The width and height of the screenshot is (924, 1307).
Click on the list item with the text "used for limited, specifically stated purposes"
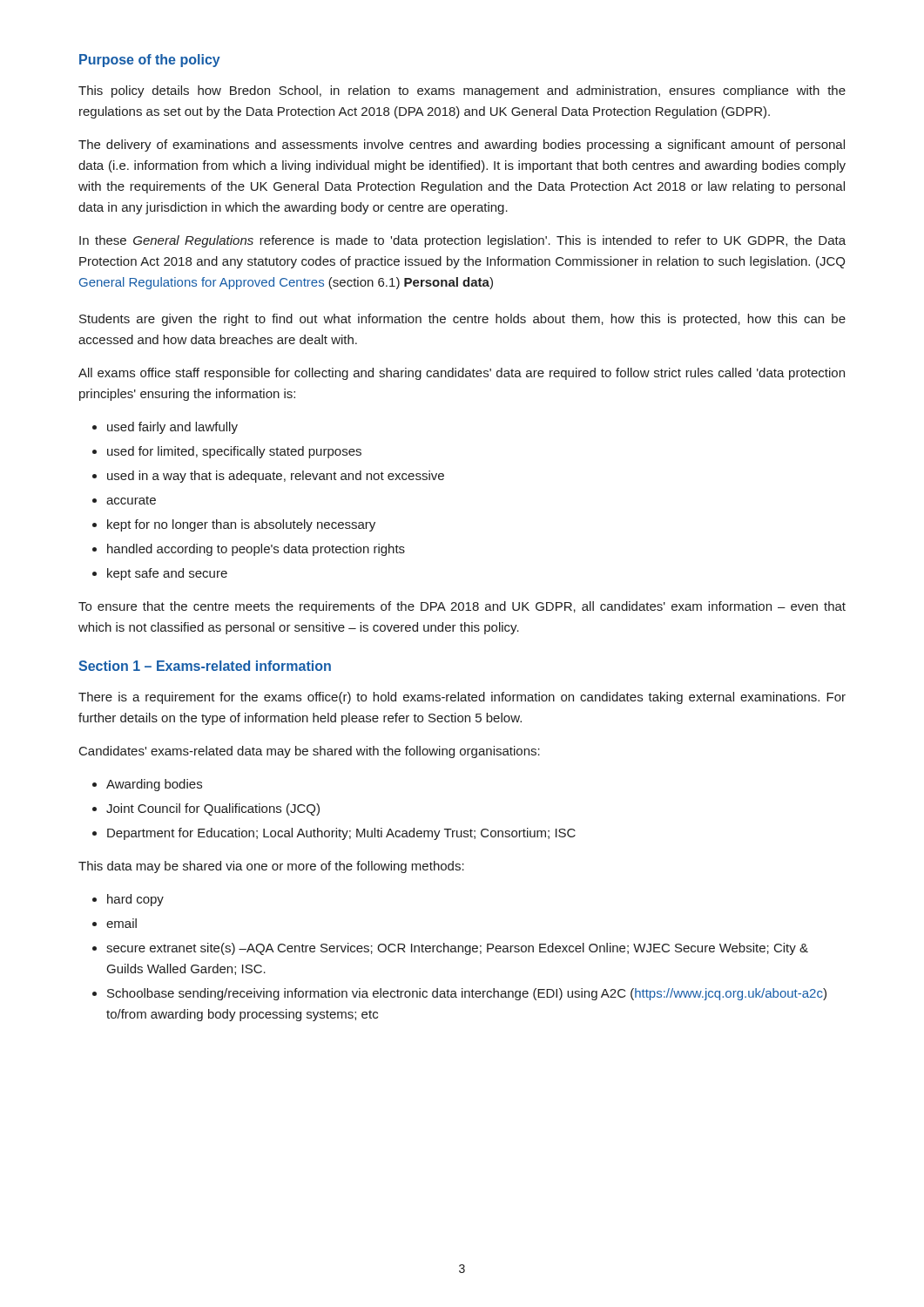pyautogui.click(x=234, y=451)
